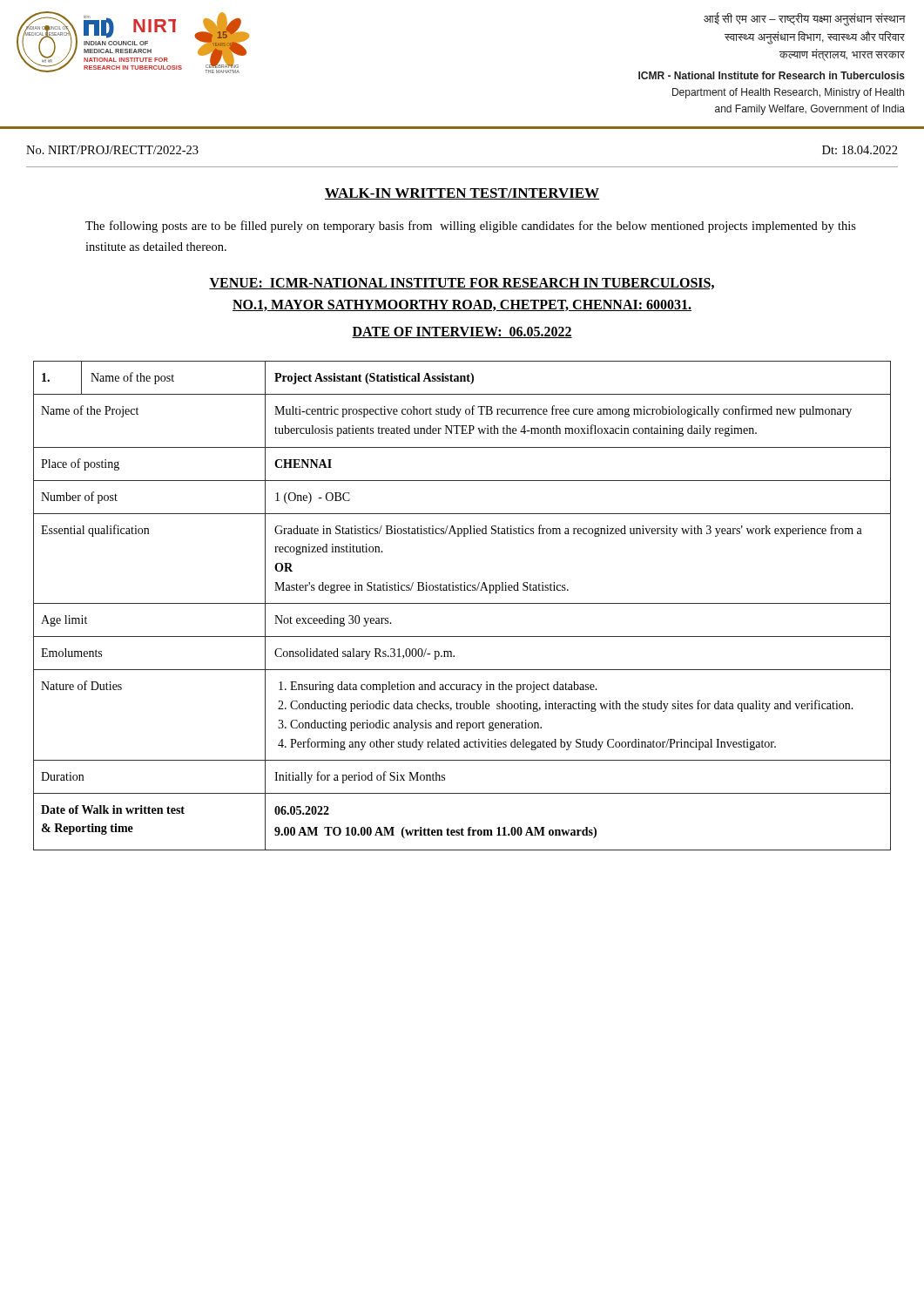Locate the block starting "No. NIRT/PROJ/RECTT/2022-23 Dt: 18.04.2022"
Screen dimensions: 1307x924
point(125,150)
